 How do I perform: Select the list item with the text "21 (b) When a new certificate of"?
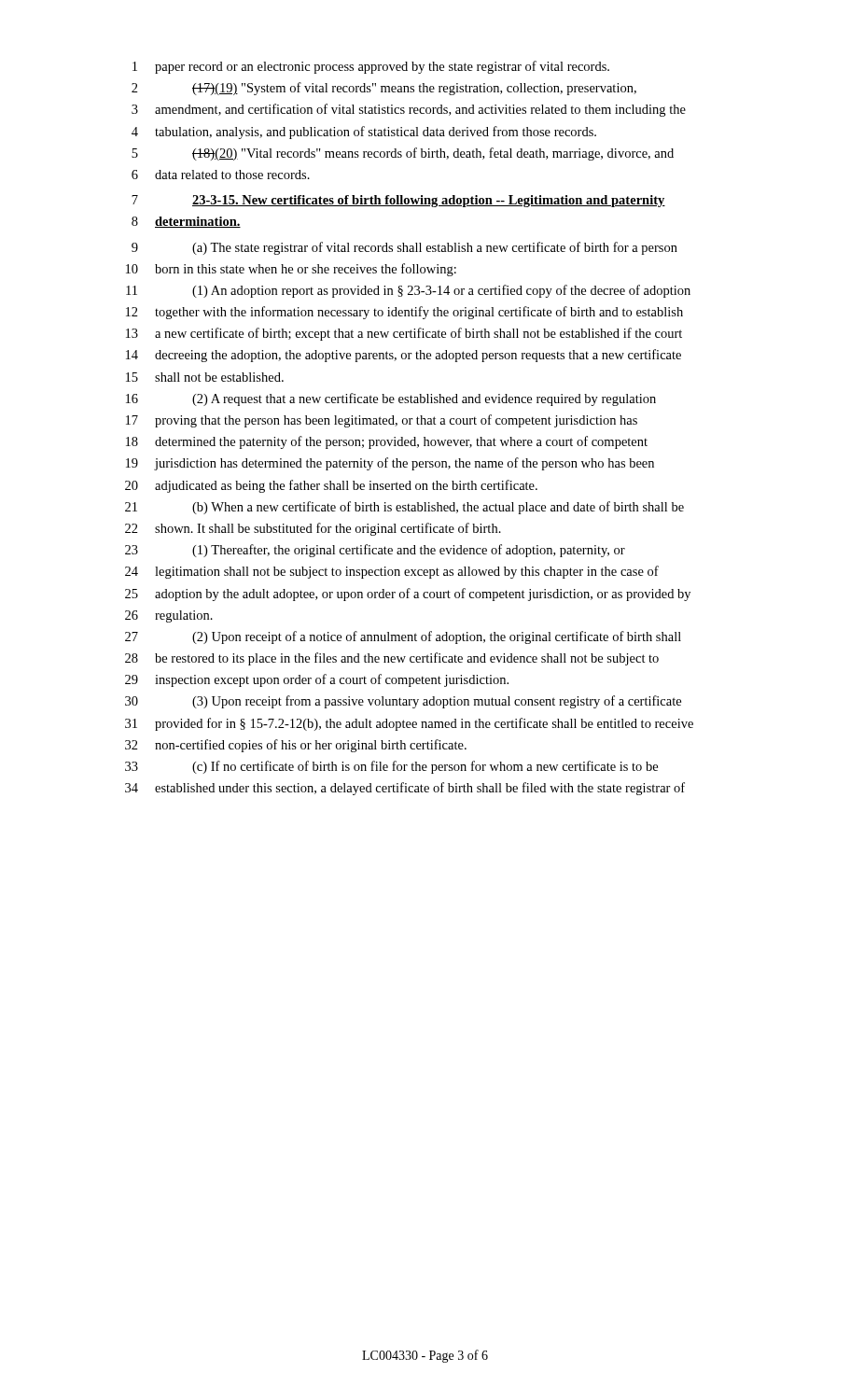(425, 507)
